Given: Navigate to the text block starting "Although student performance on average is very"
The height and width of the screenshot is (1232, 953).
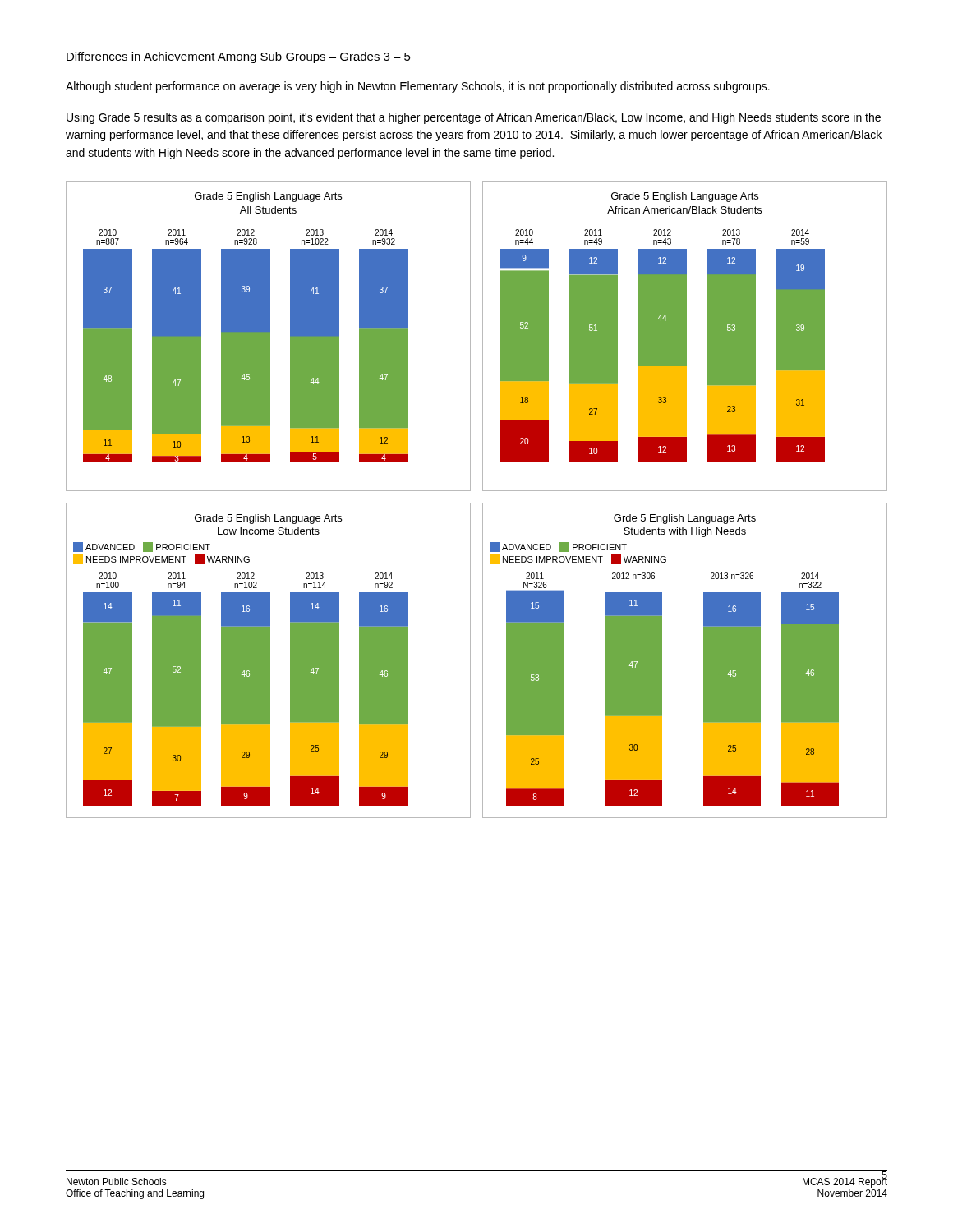Looking at the screenshot, I should pos(418,86).
